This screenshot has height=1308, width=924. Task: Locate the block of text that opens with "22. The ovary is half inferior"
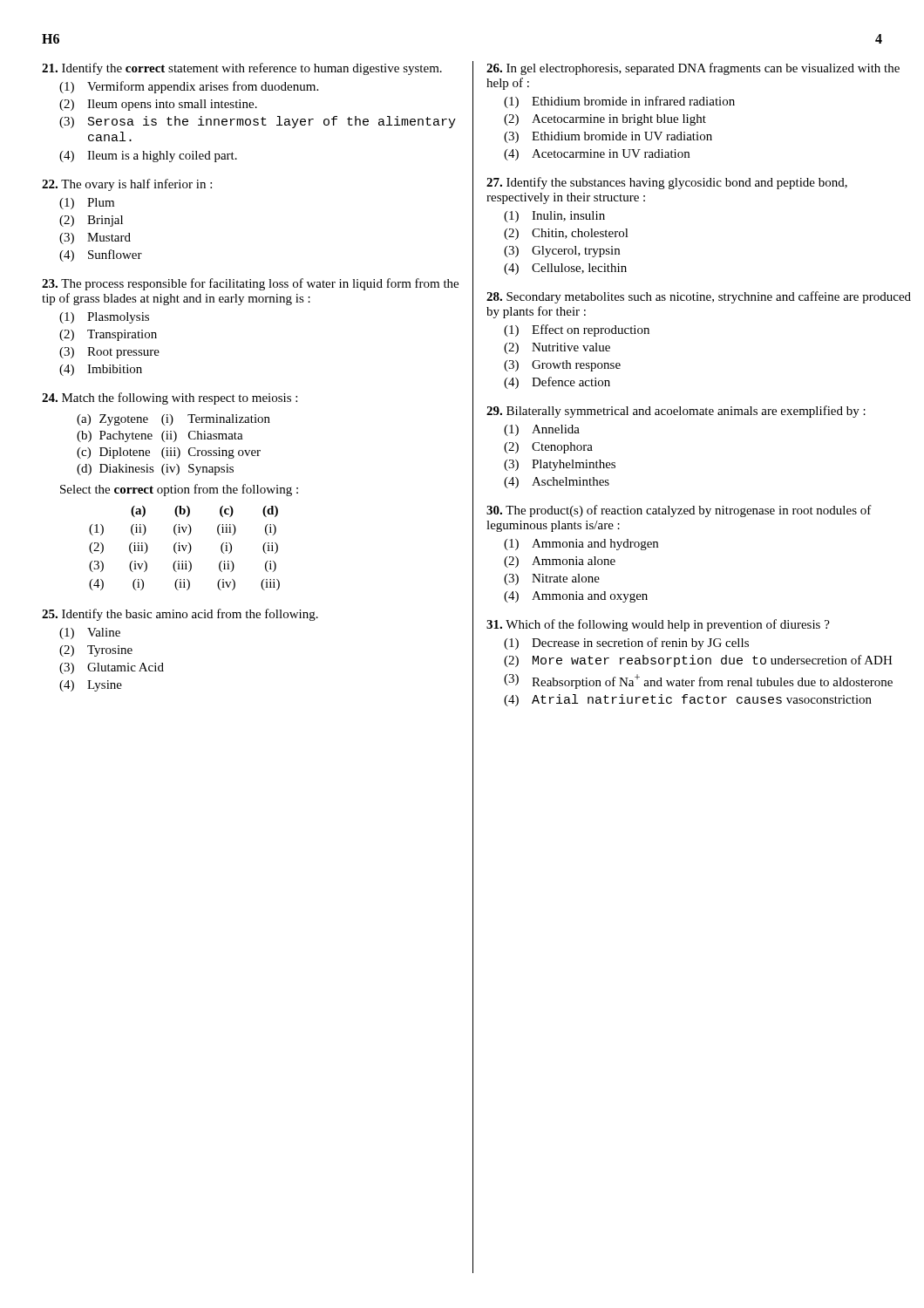[127, 185]
